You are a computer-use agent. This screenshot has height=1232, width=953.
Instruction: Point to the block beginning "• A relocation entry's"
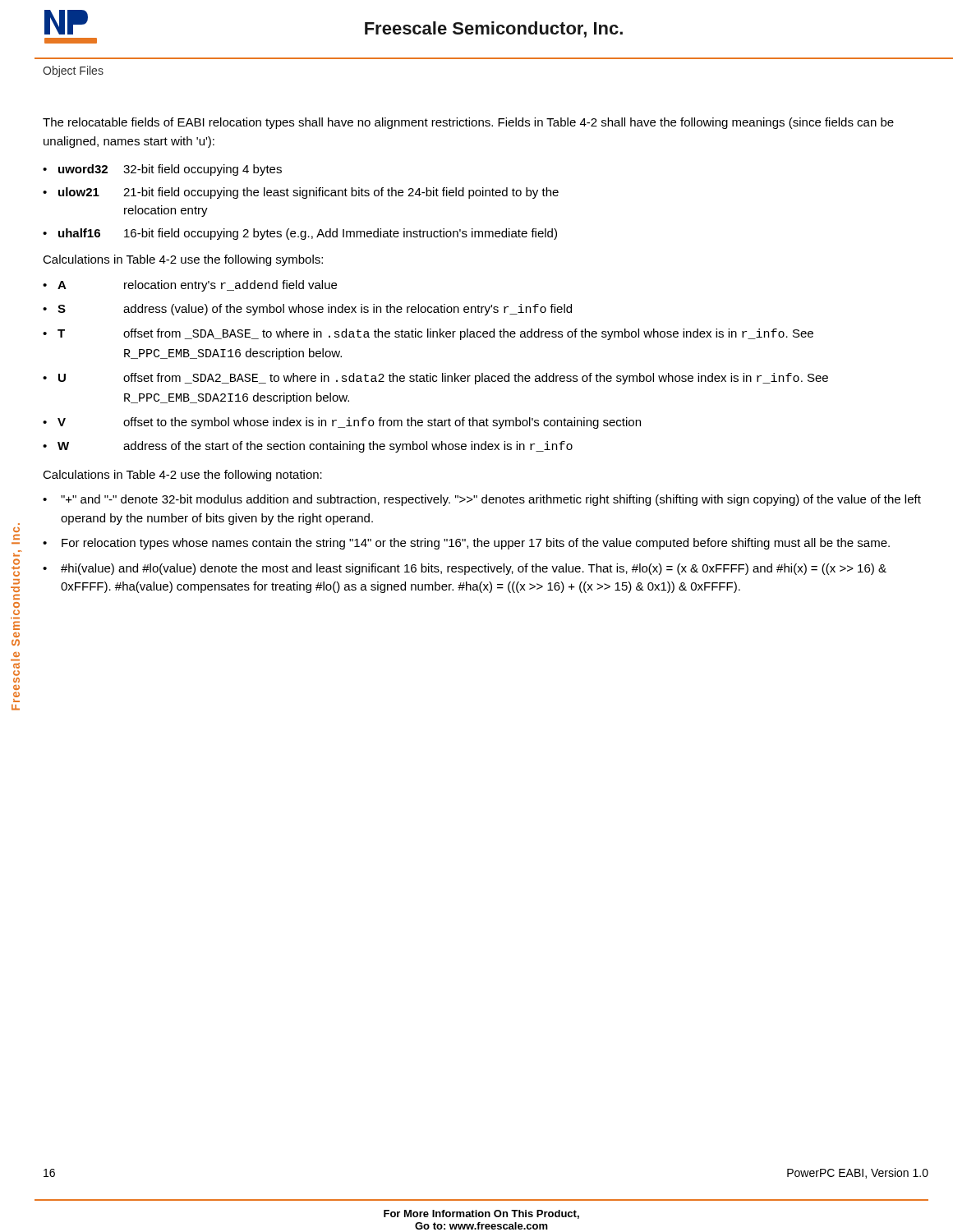tap(190, 286)
